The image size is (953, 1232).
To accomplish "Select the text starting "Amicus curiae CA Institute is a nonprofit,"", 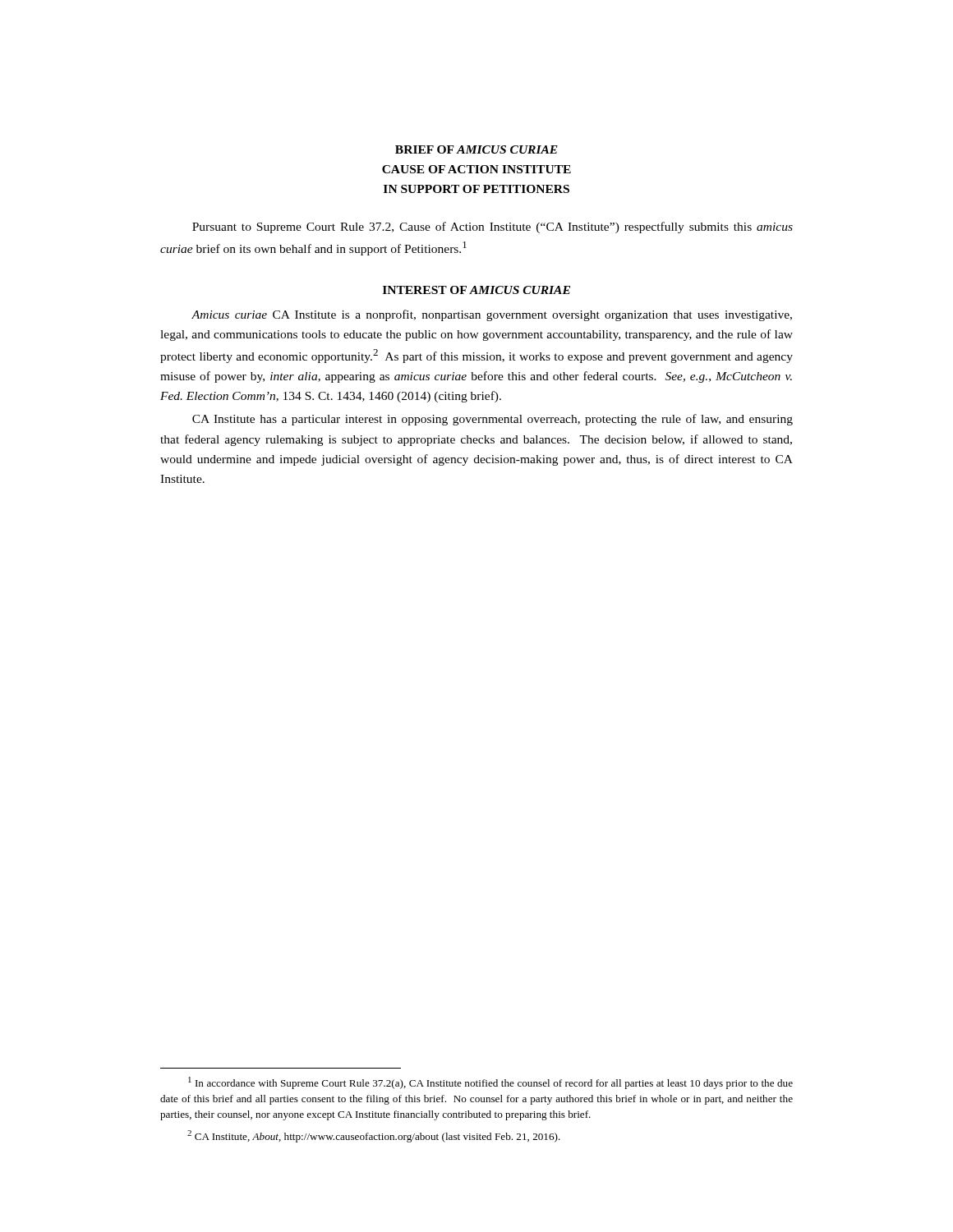I will coord(476,356).
